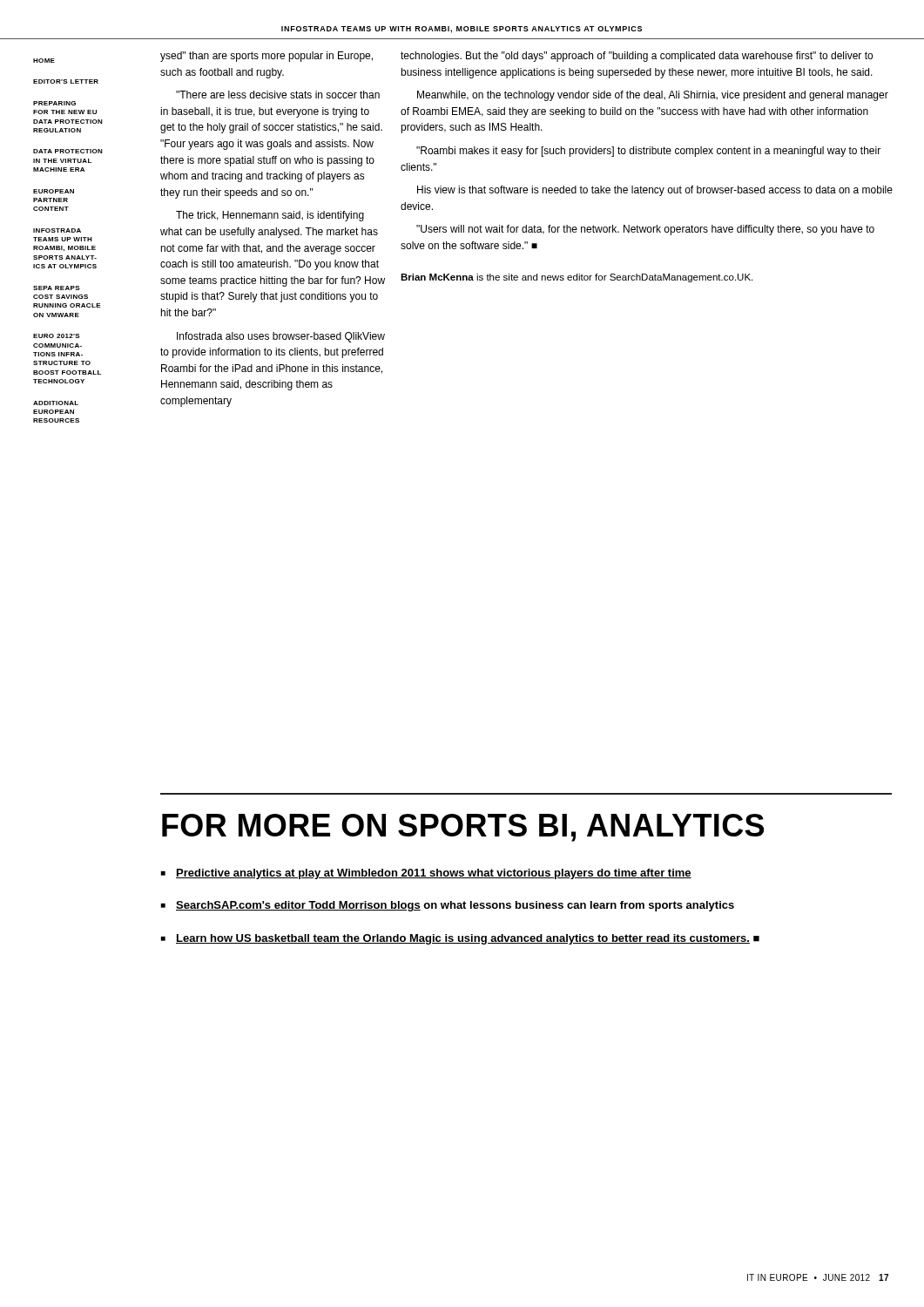Locate the list item that says "INFOSTRADATEAMS UP WITHROAMBI, MOBILESPORTS"

(x=65, y=248)
